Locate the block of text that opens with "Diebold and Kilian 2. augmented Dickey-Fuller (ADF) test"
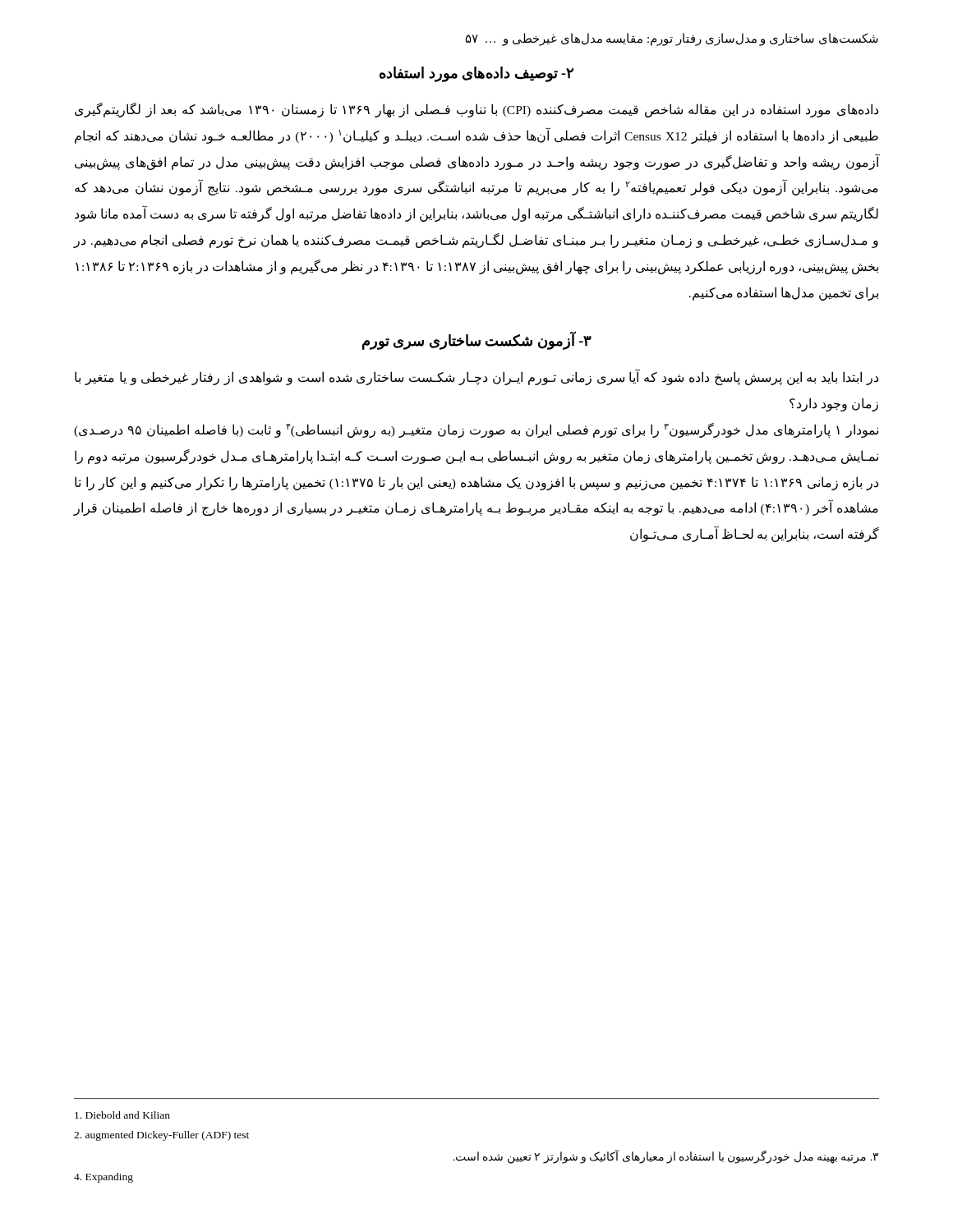953x1232 pixels. tap(476, 1146)
